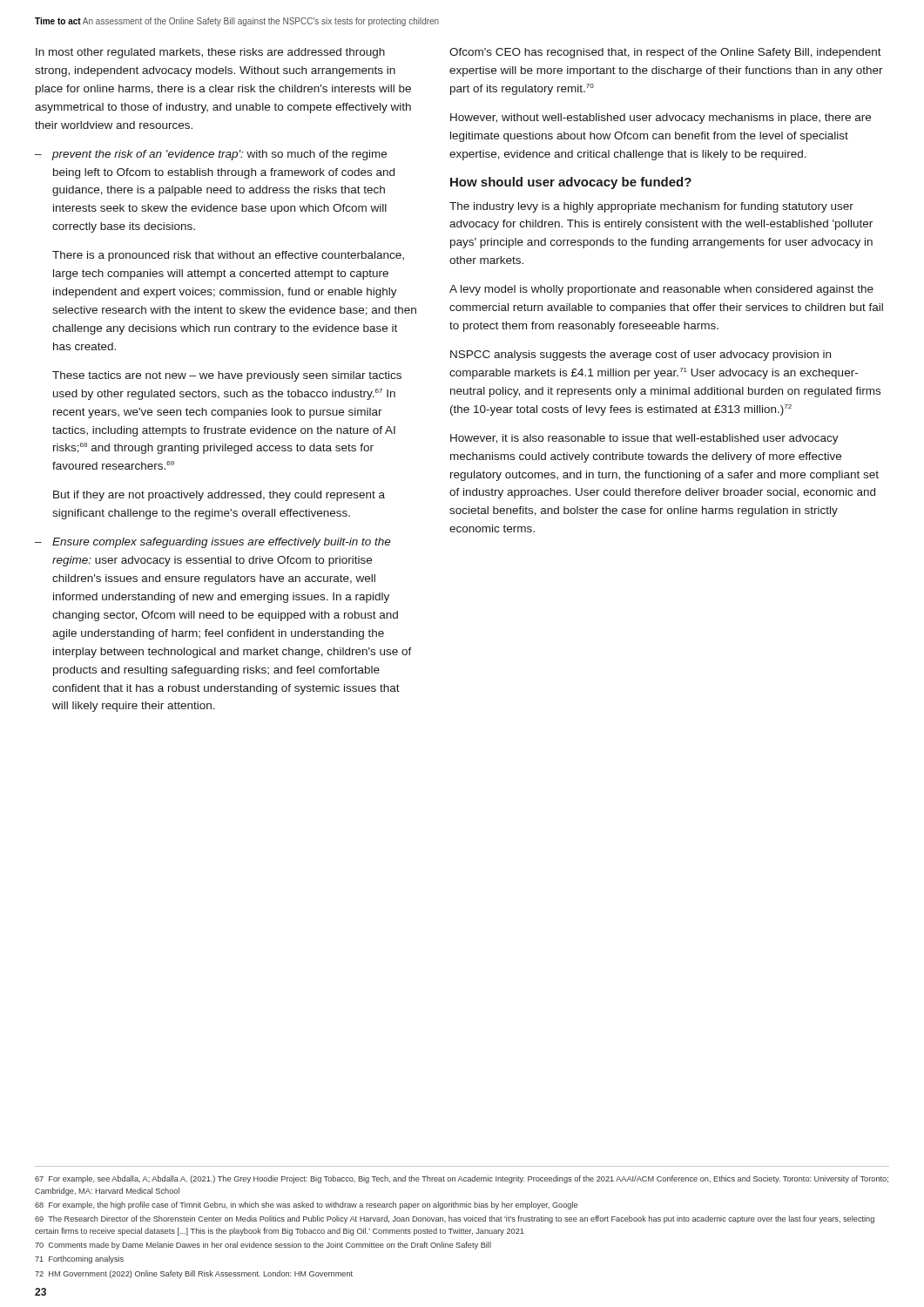Click on the region starting "How should user advocacy be"
The image size is (924, 1307).
(571, 181)
